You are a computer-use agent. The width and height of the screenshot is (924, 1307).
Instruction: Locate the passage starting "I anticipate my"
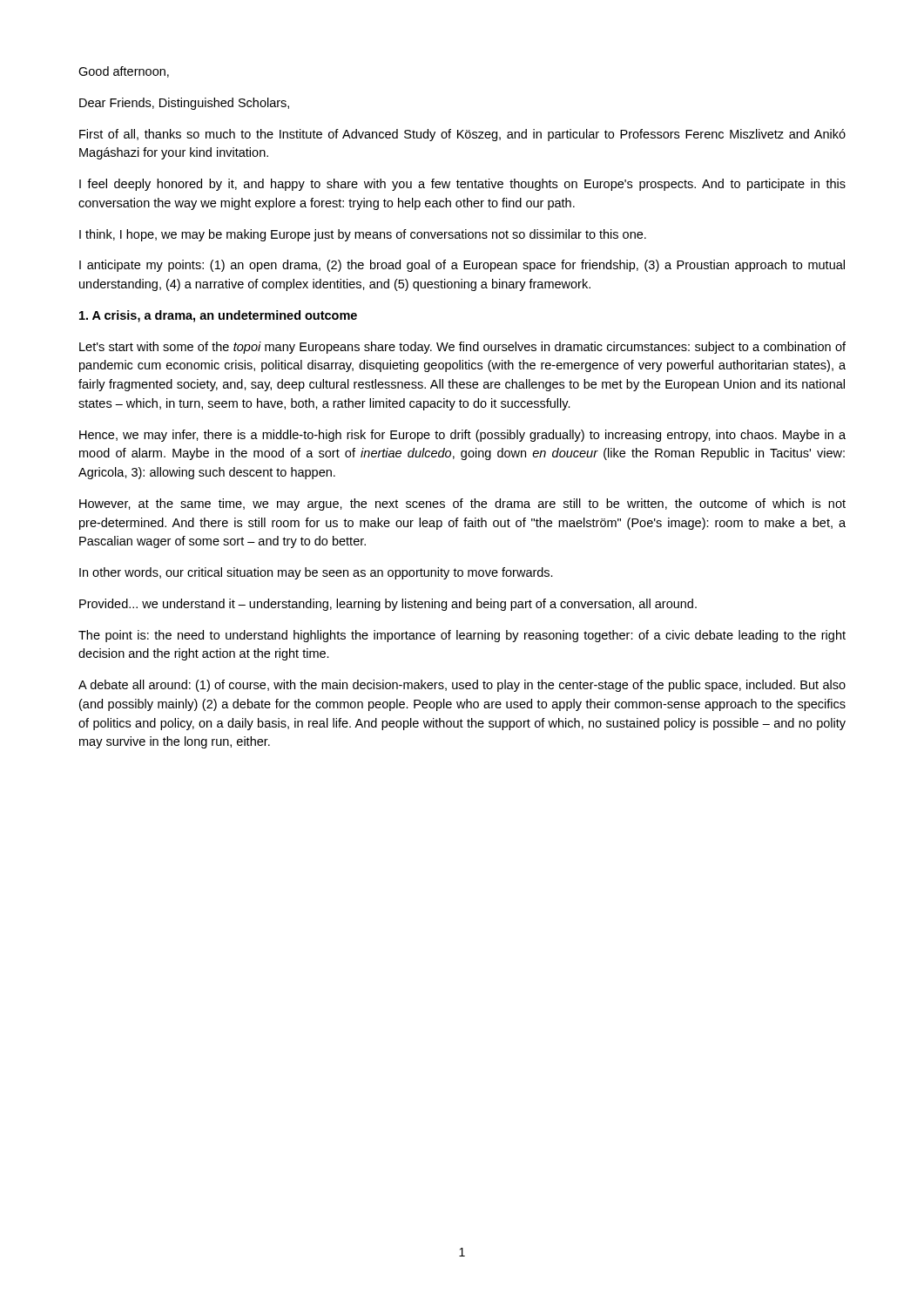(x=462, y=275)
